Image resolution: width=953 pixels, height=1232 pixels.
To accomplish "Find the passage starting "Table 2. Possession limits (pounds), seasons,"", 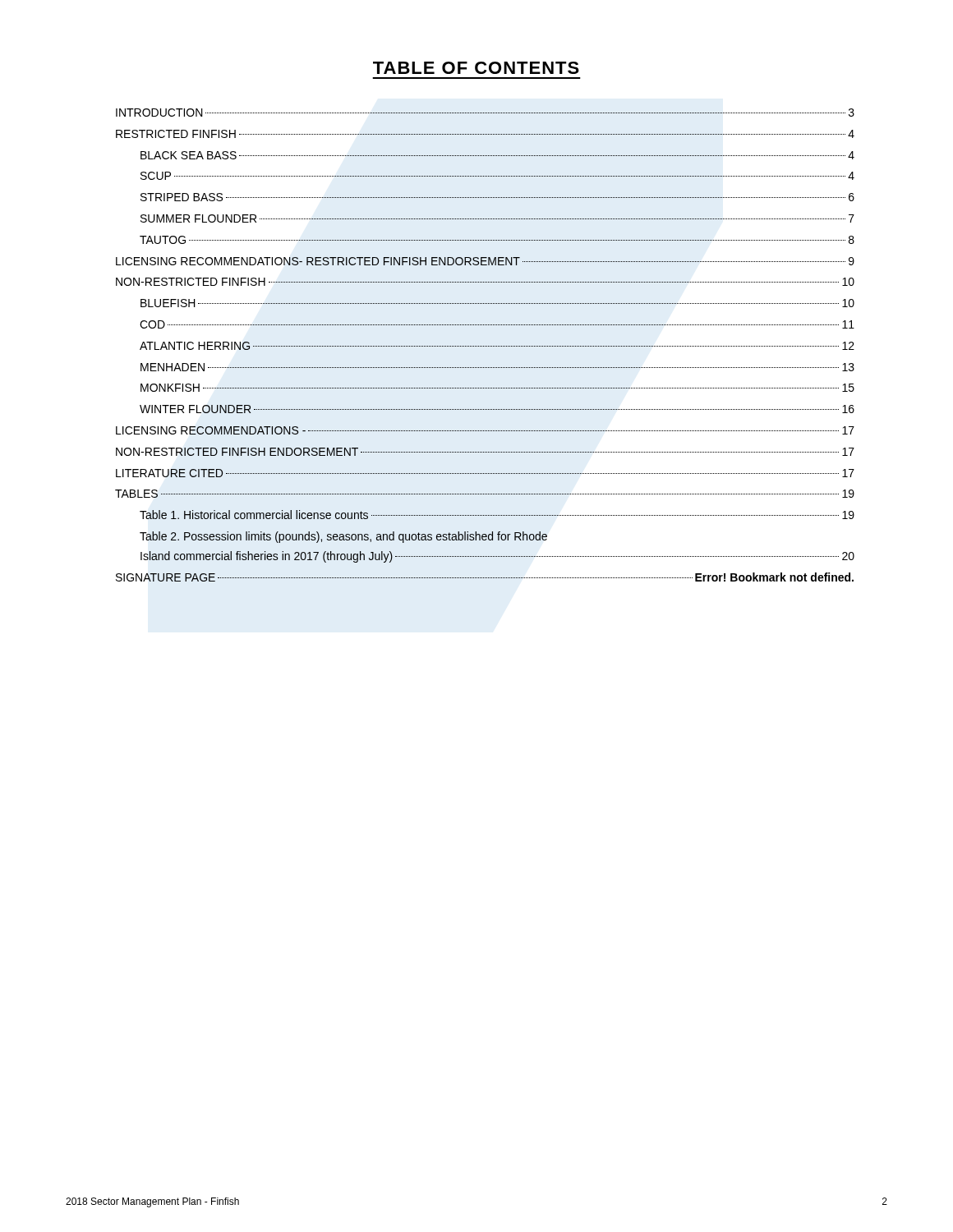I will point(497,547).
